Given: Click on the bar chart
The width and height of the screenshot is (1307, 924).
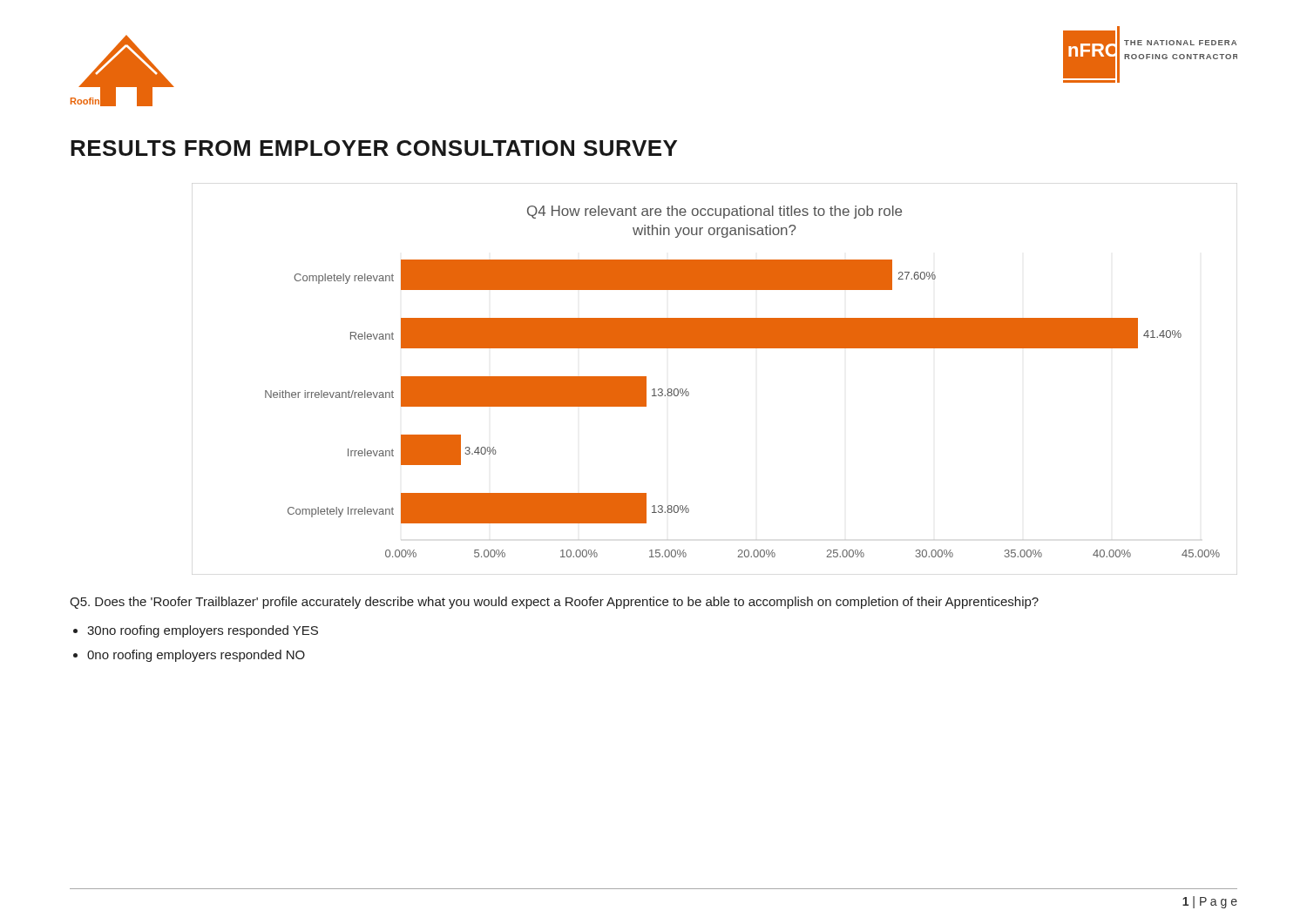Looking at the screenshot, I should [x=706, y=379].
